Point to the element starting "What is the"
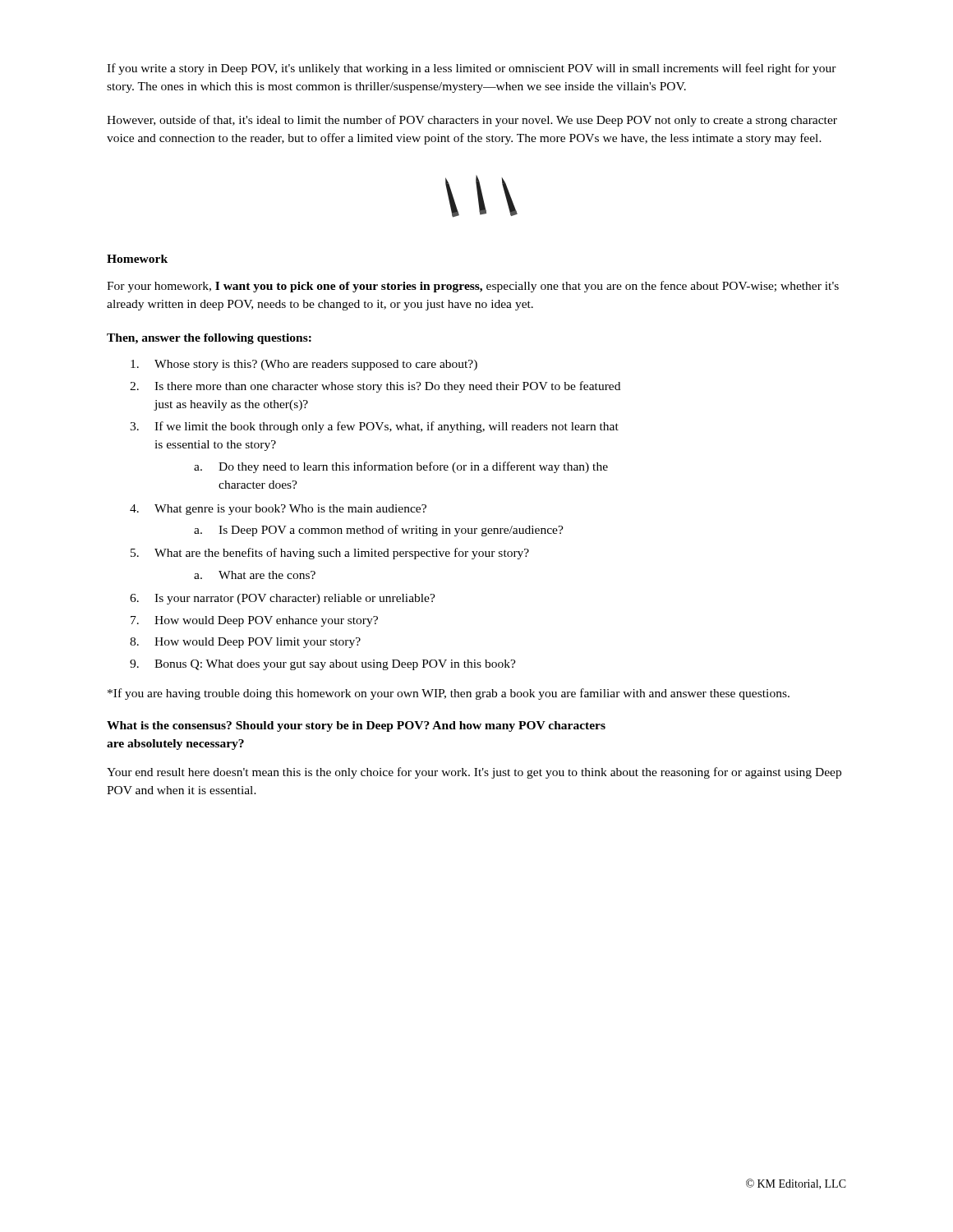This screenshot has height=1232, width=953. tap(356, 734)
